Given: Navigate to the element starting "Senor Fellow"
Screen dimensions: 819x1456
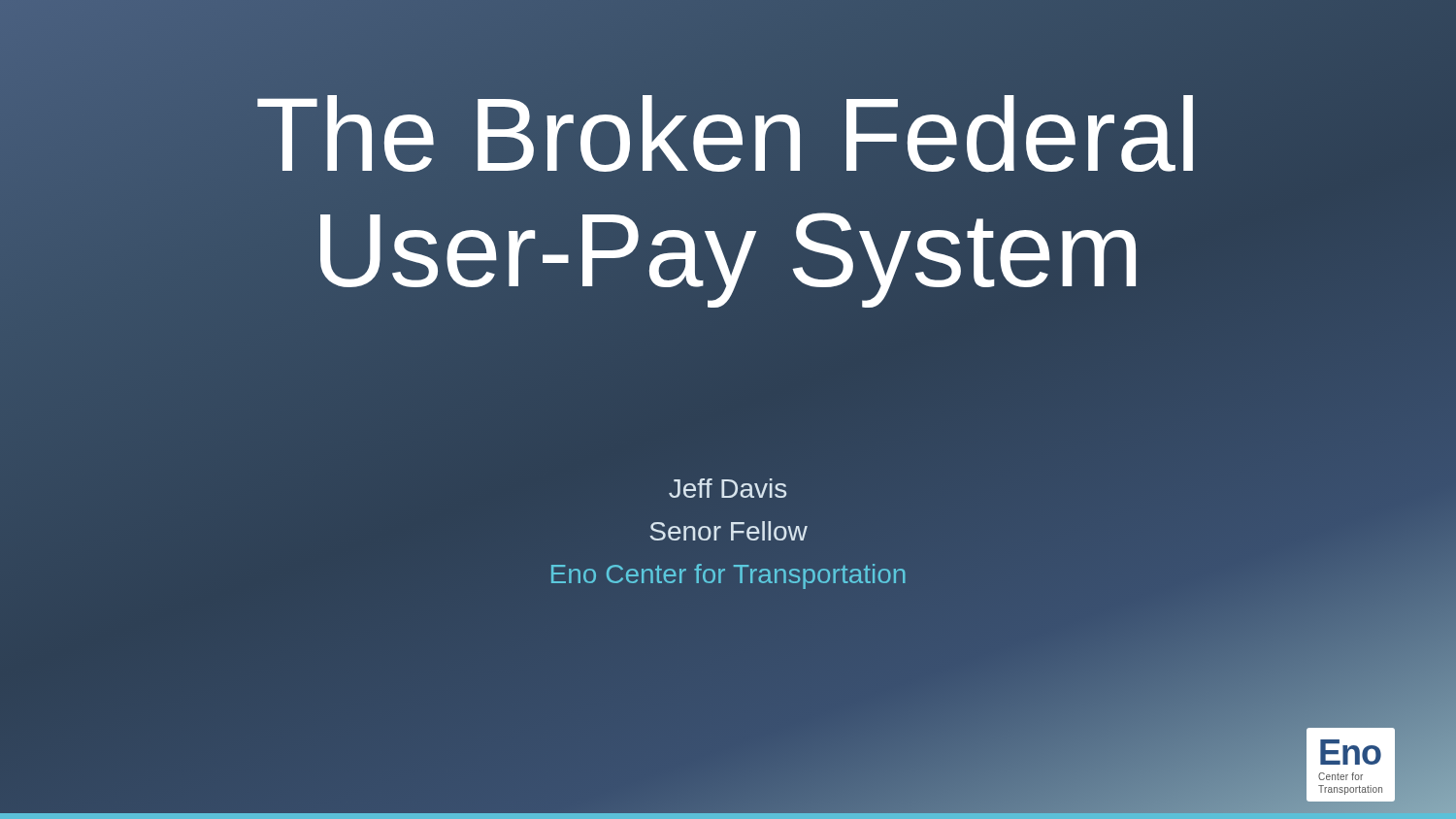Looking at the screenshot, I should coord(728,531).
